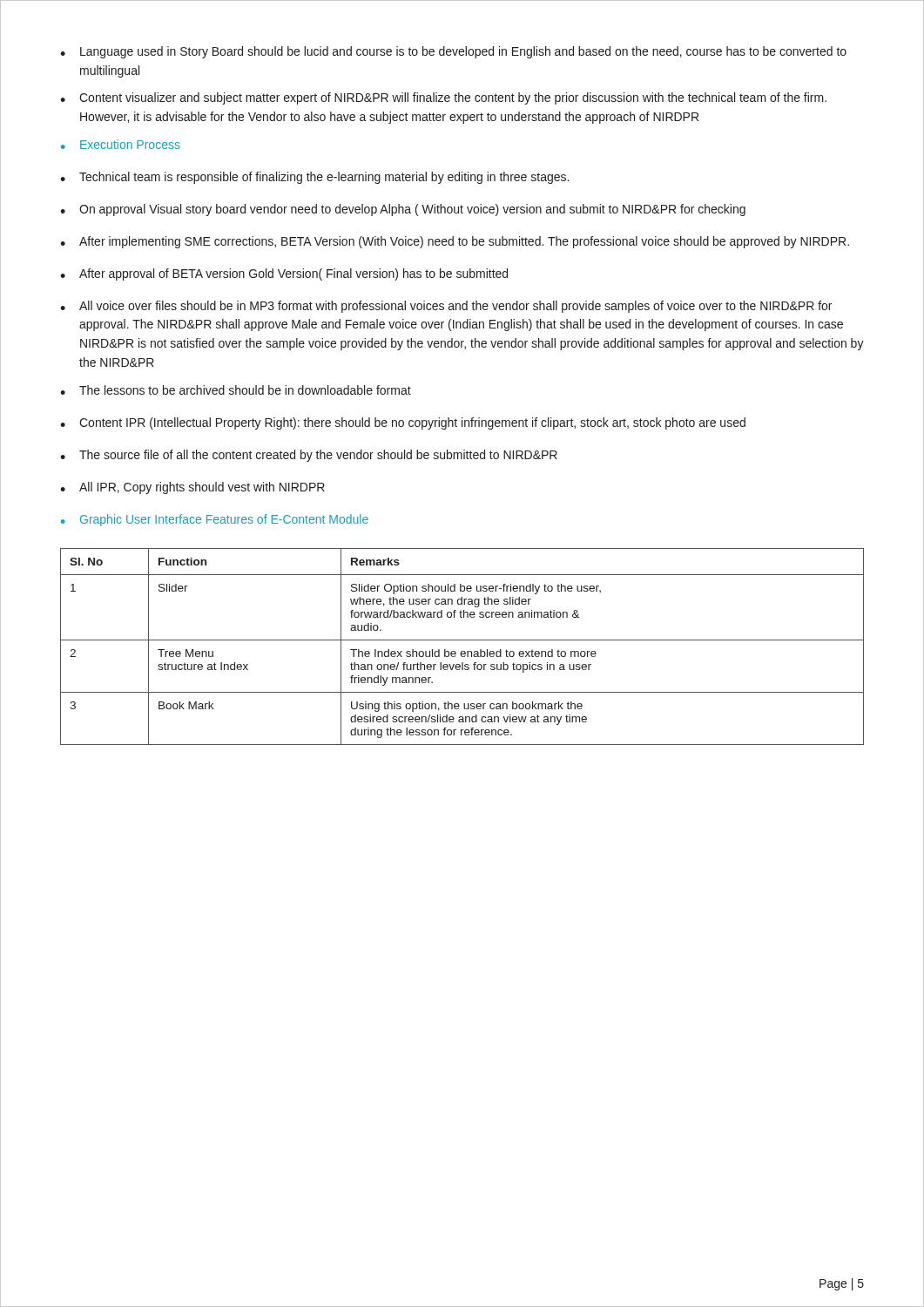Find the passage starting "• Execution Process"
Viewport: 924px width, 1307px height.
coord(120,147)
